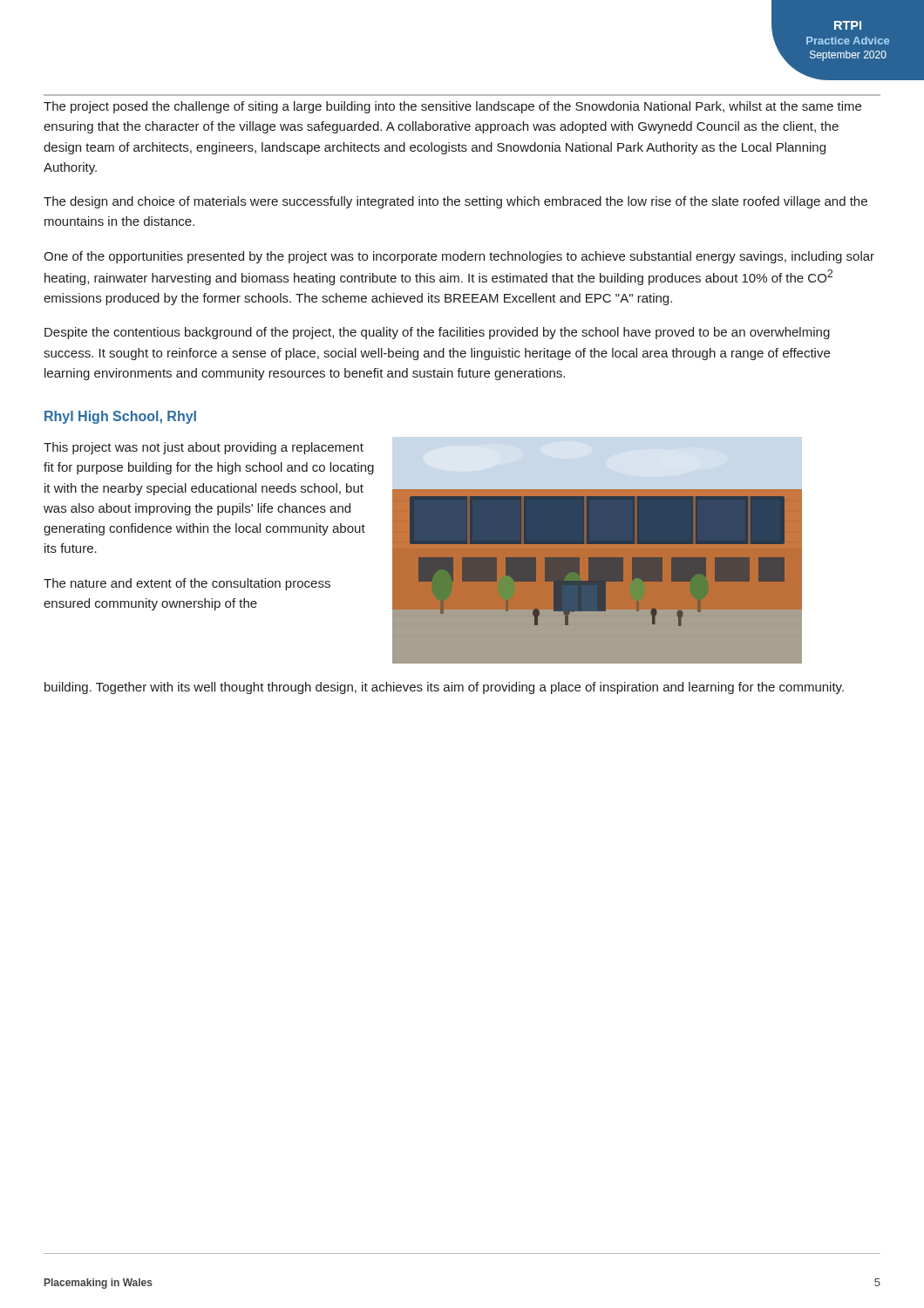
Task: Navigate to the text block starting "The project posed the challenge"
Action: pyautogui.click(x=453, y=136)
